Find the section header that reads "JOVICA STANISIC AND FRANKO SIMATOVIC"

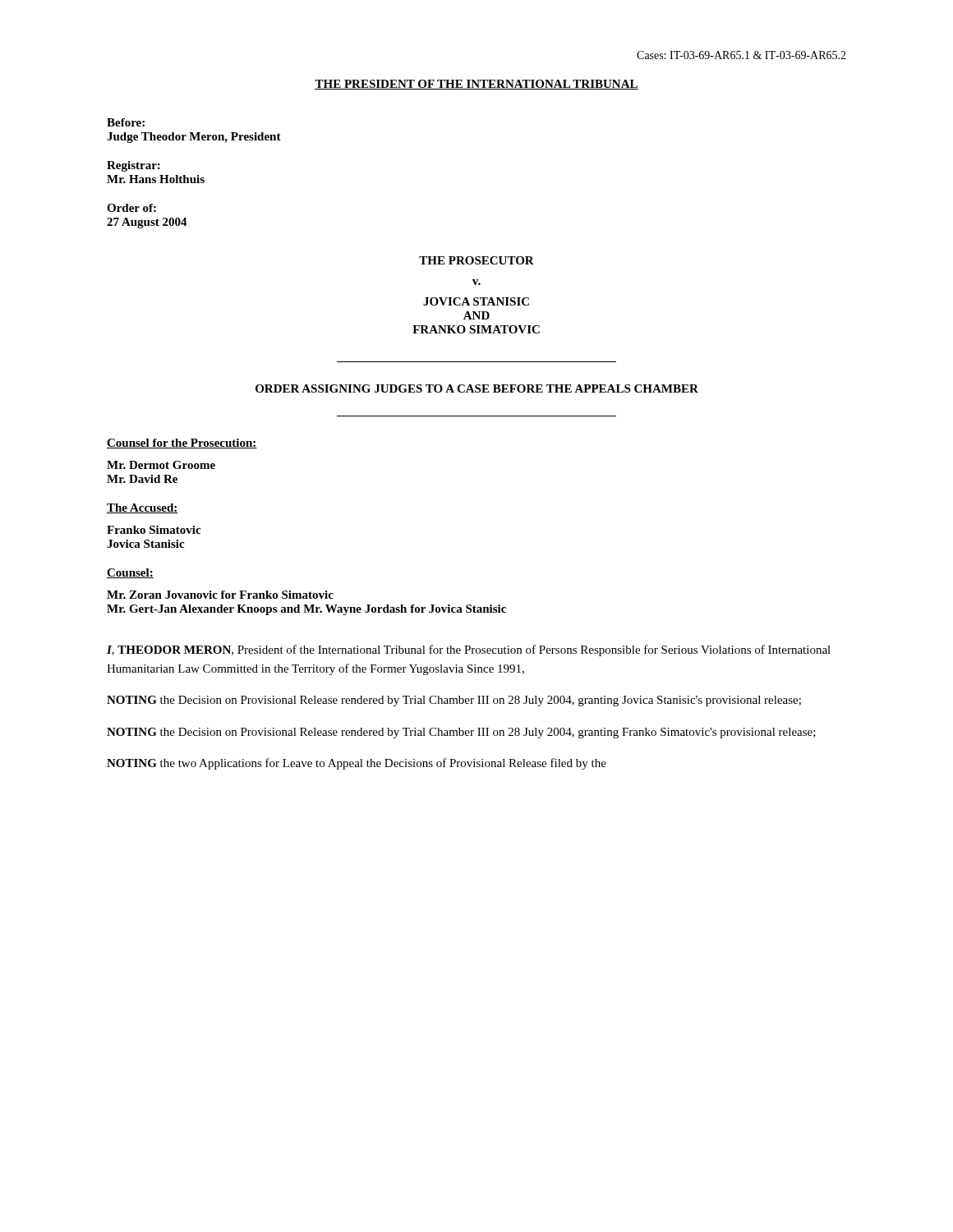point(476,315)
